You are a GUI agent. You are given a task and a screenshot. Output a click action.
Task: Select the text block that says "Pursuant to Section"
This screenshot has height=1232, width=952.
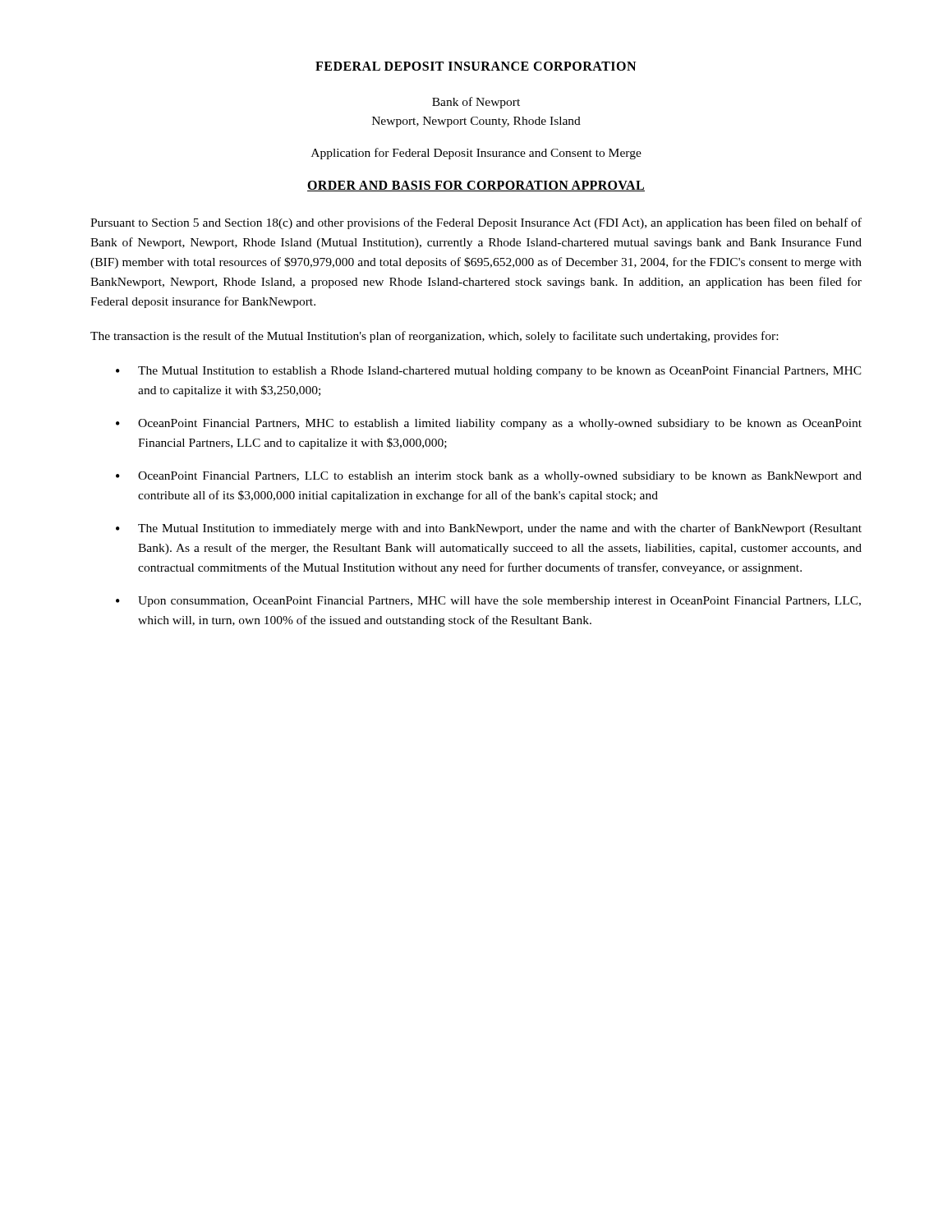[476, 261]
